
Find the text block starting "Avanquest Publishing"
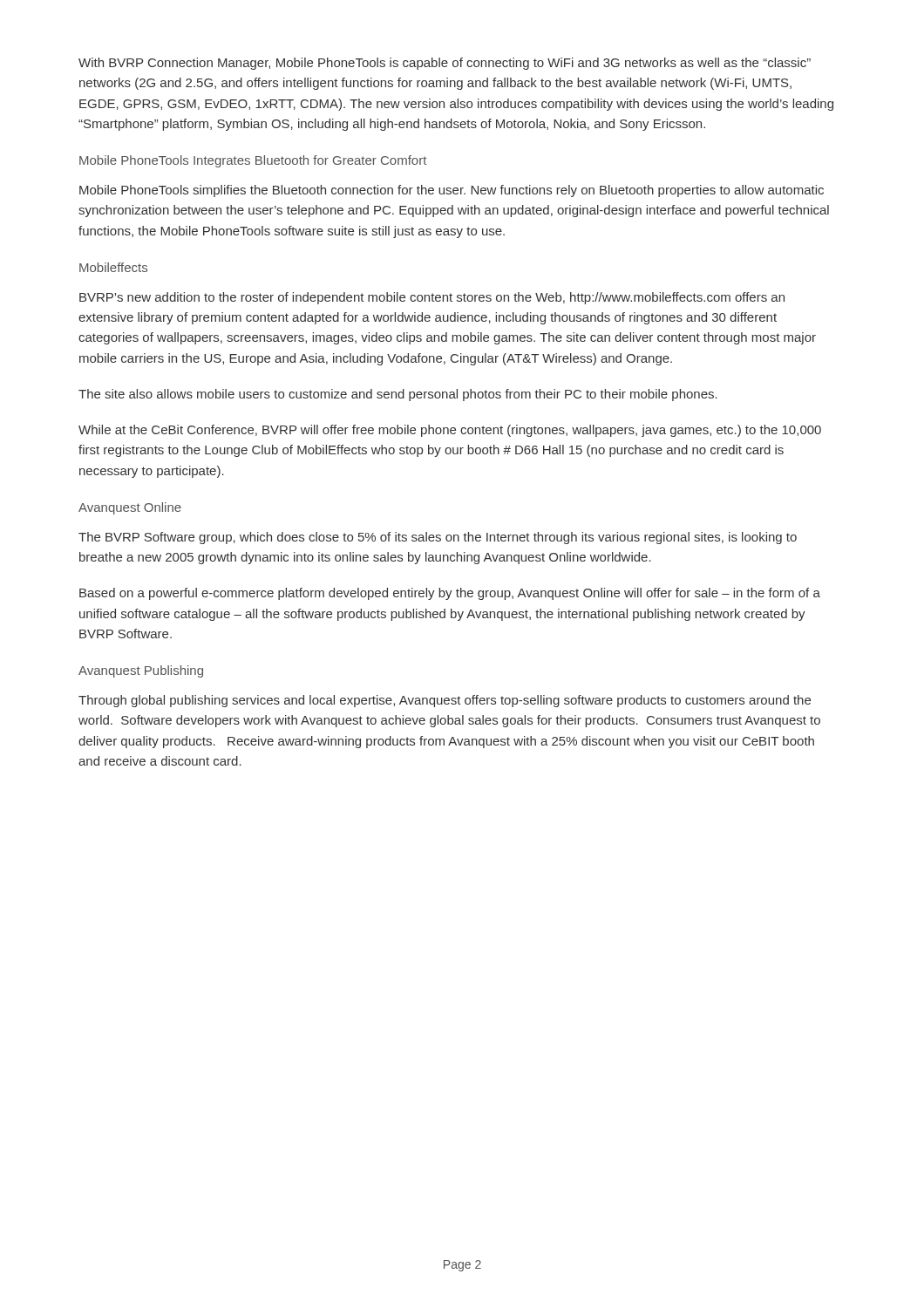[x=141, y=670]
